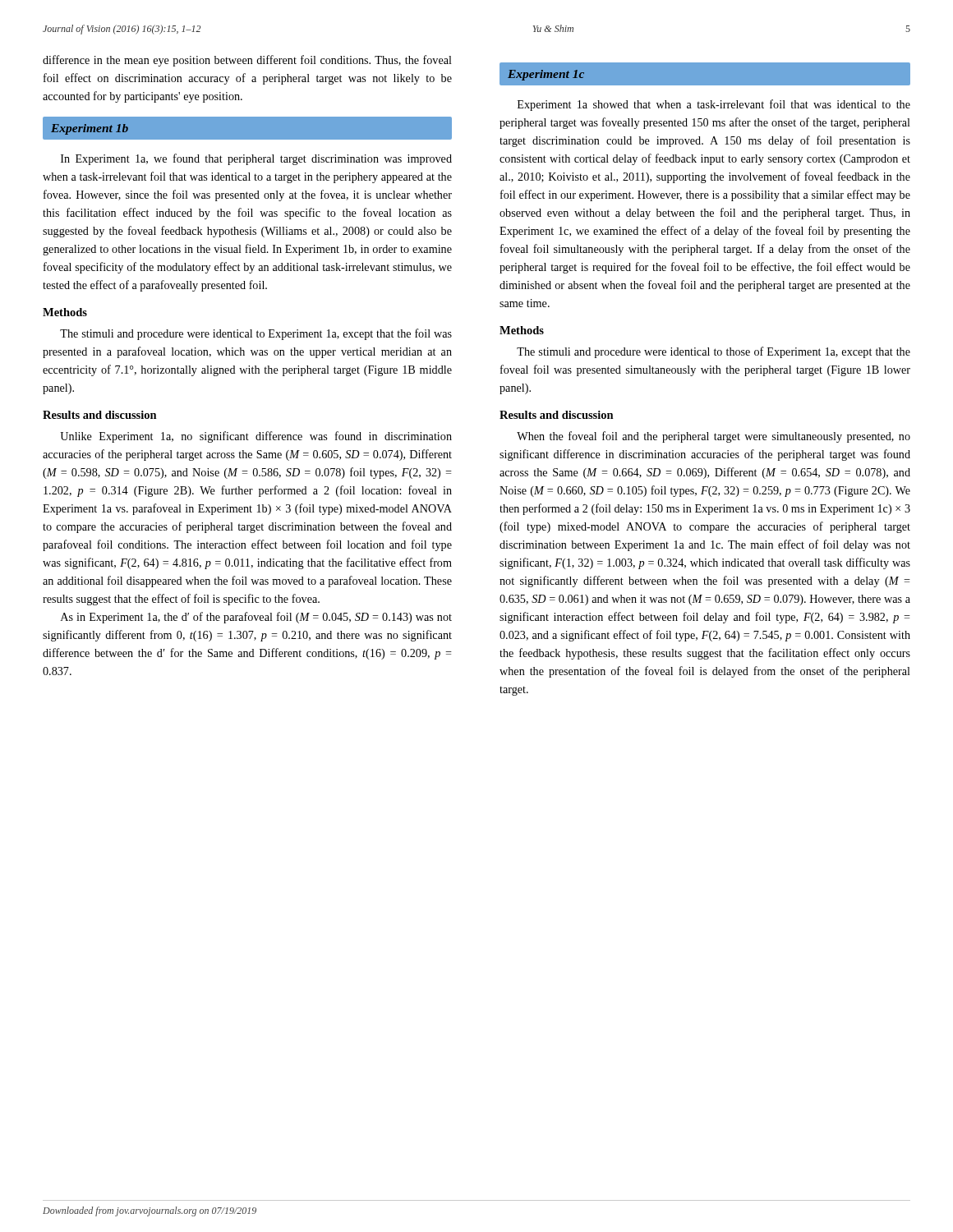Where is the passage that starts "Unlike Experiment 1a, no significant"?
The image size is (953, 1232).
click(247, 554)
